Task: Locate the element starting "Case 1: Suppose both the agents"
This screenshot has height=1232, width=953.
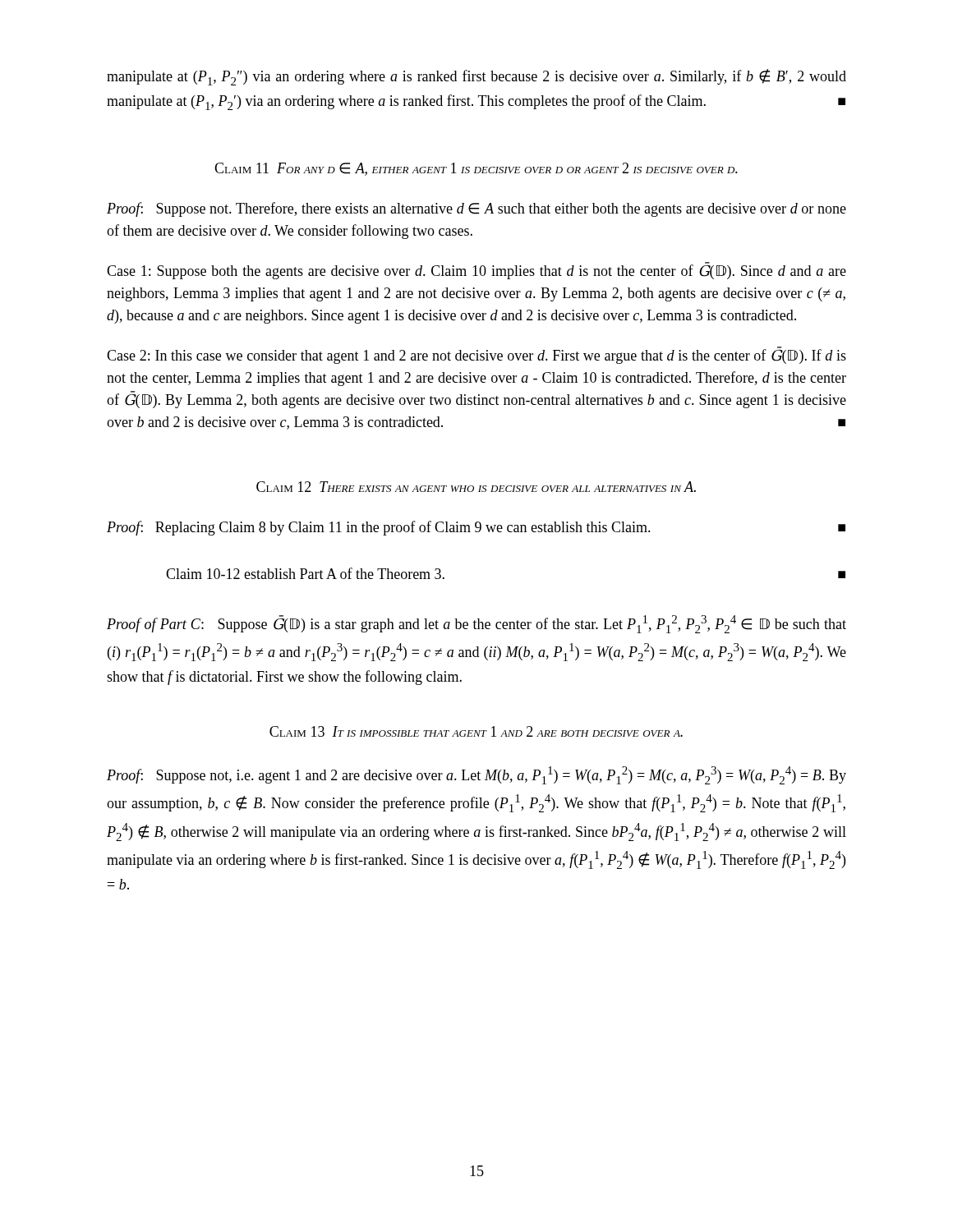Action: 476,294
